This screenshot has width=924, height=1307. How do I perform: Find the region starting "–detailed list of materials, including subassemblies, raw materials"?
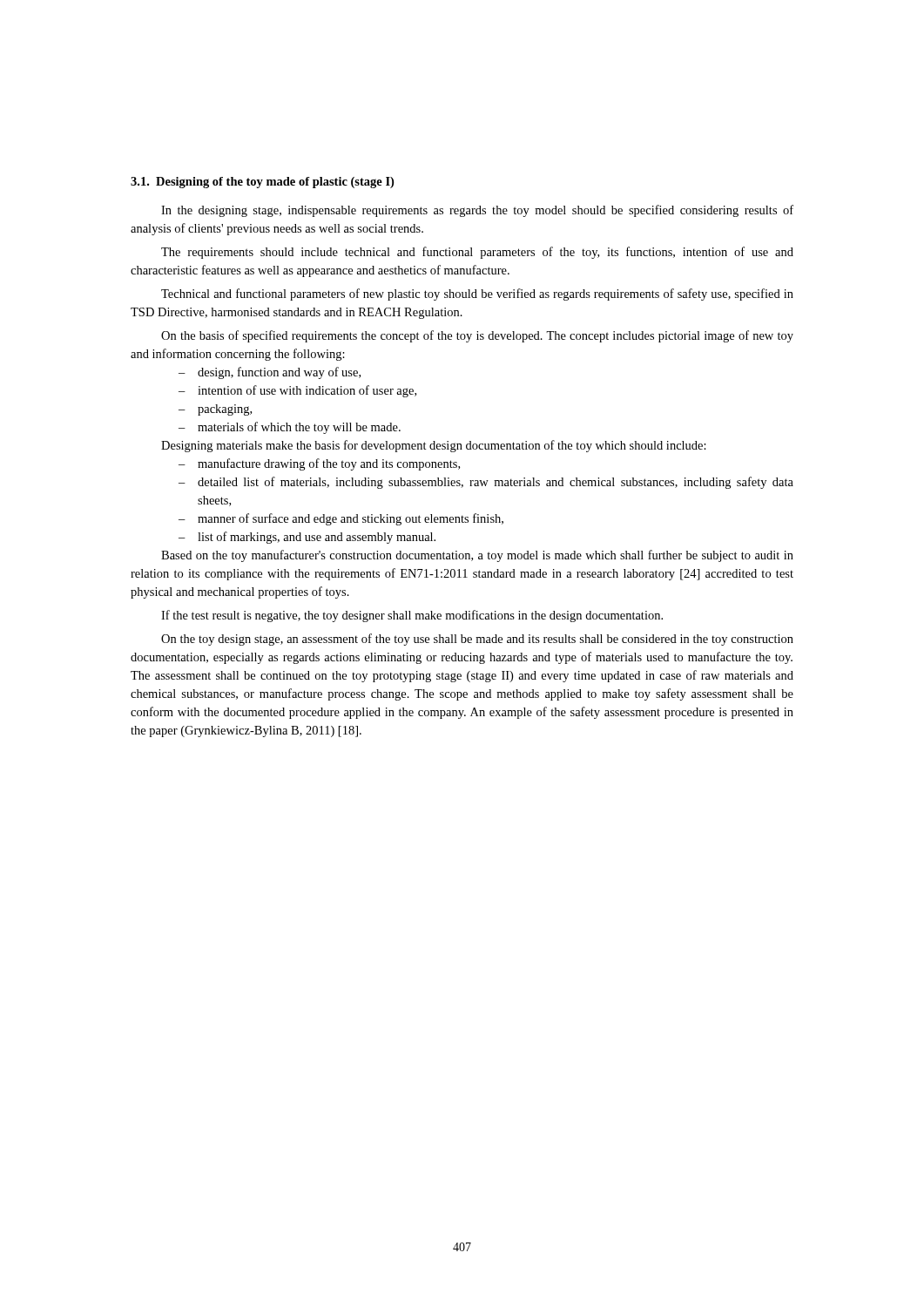point(486,492)
